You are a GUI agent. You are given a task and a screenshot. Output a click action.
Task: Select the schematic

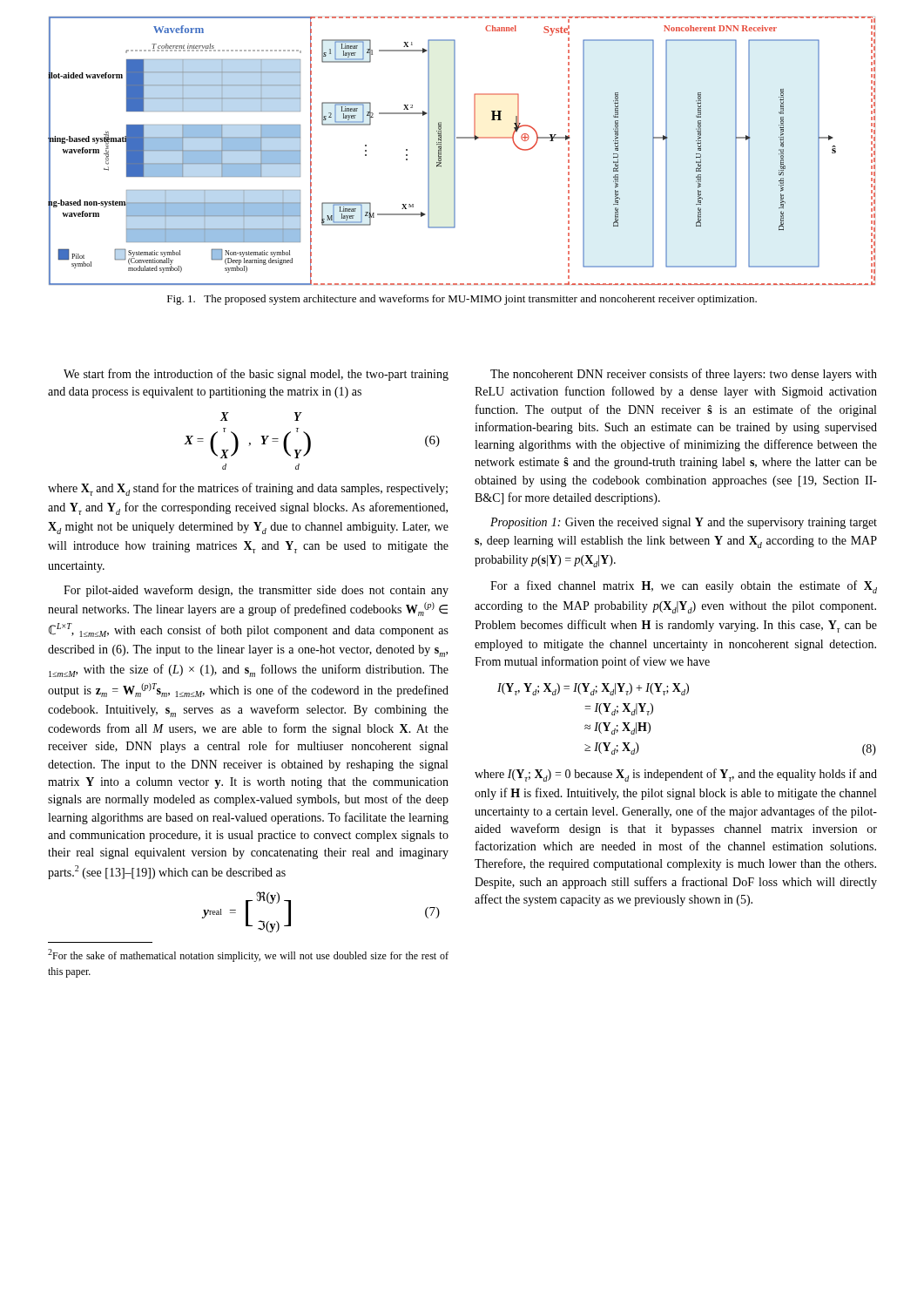[462, 151]
